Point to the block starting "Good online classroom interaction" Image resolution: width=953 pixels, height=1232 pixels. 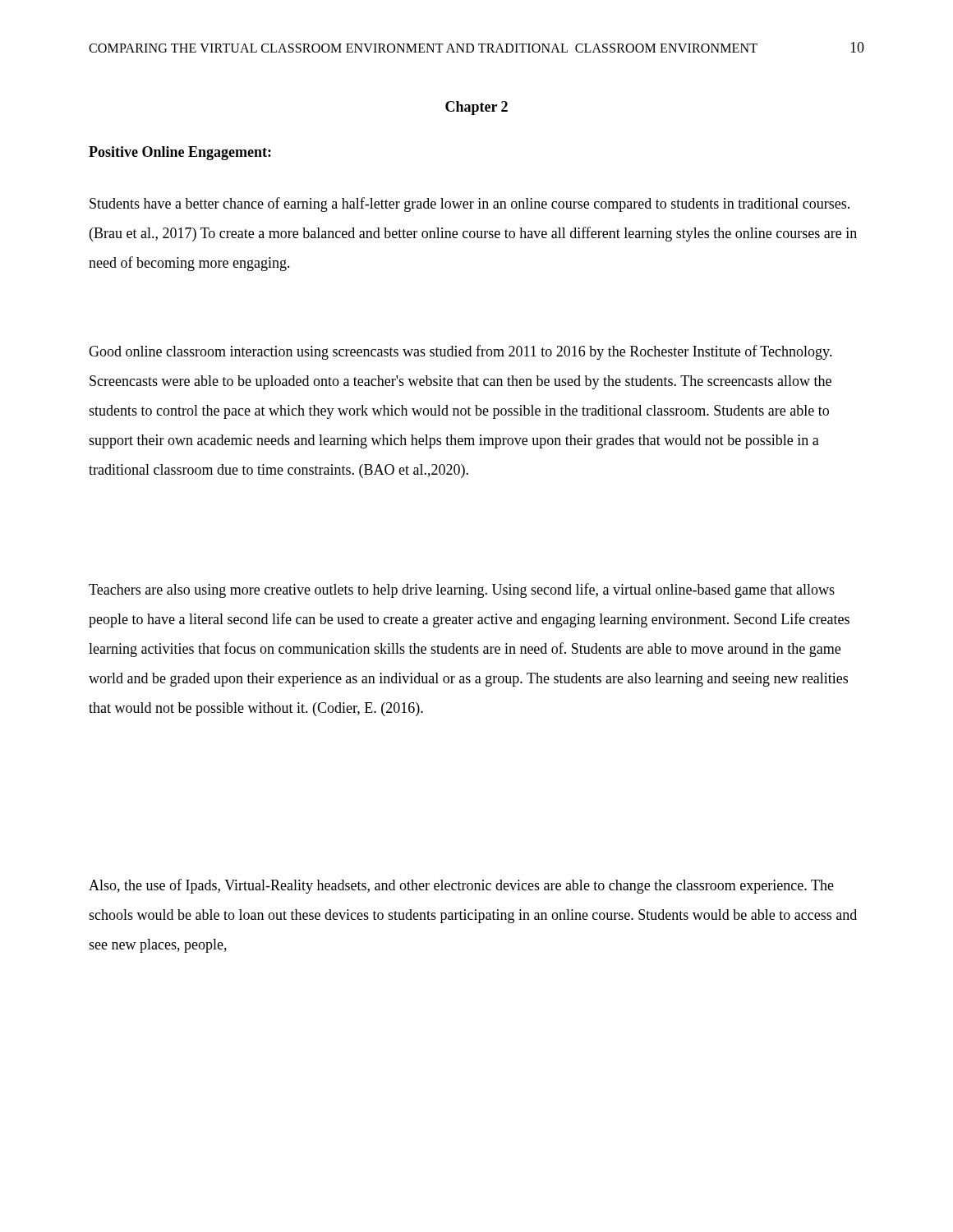click(x=461, y=411)
